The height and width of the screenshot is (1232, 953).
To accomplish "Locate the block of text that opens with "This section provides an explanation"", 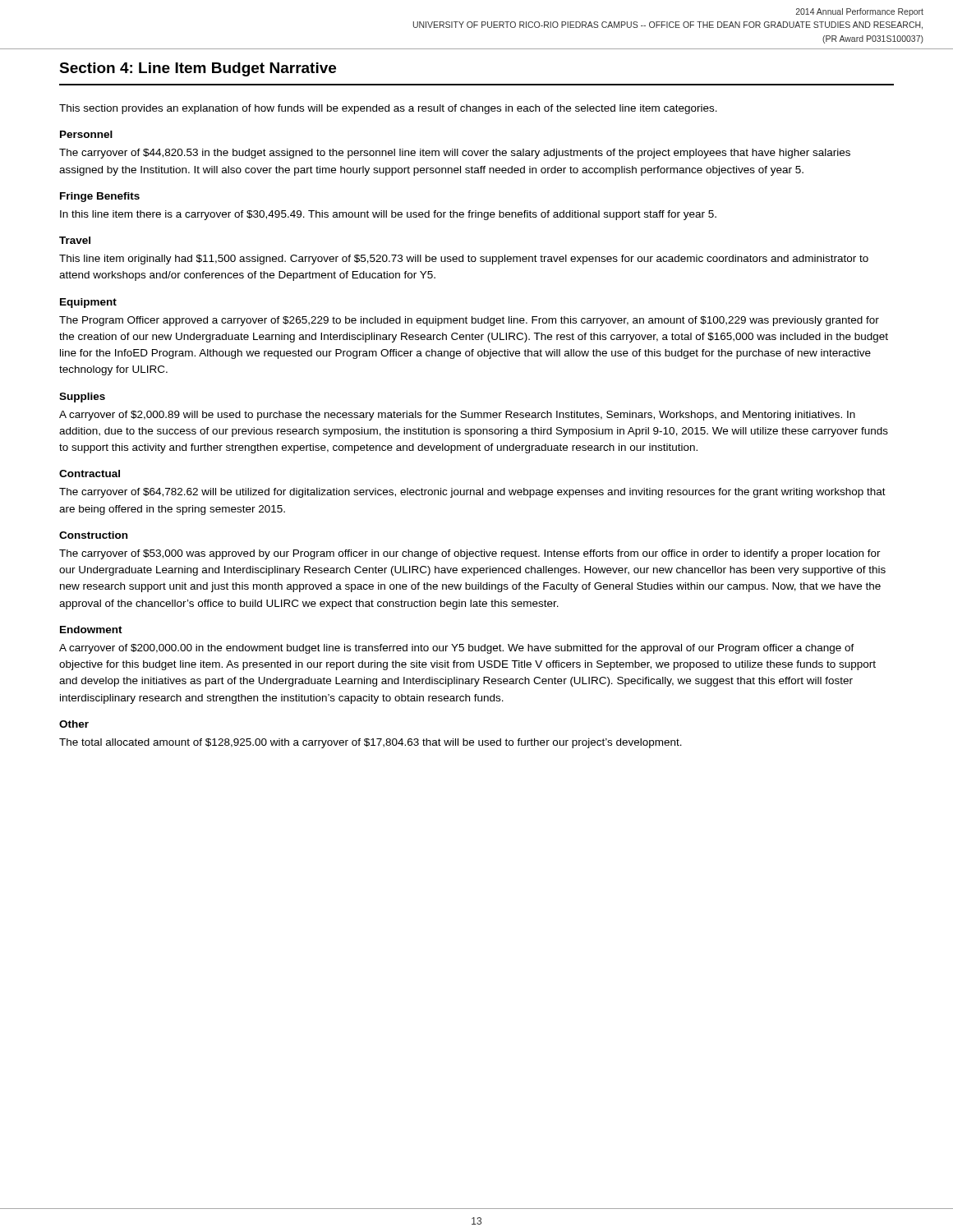I will click(x=388, y=108).
